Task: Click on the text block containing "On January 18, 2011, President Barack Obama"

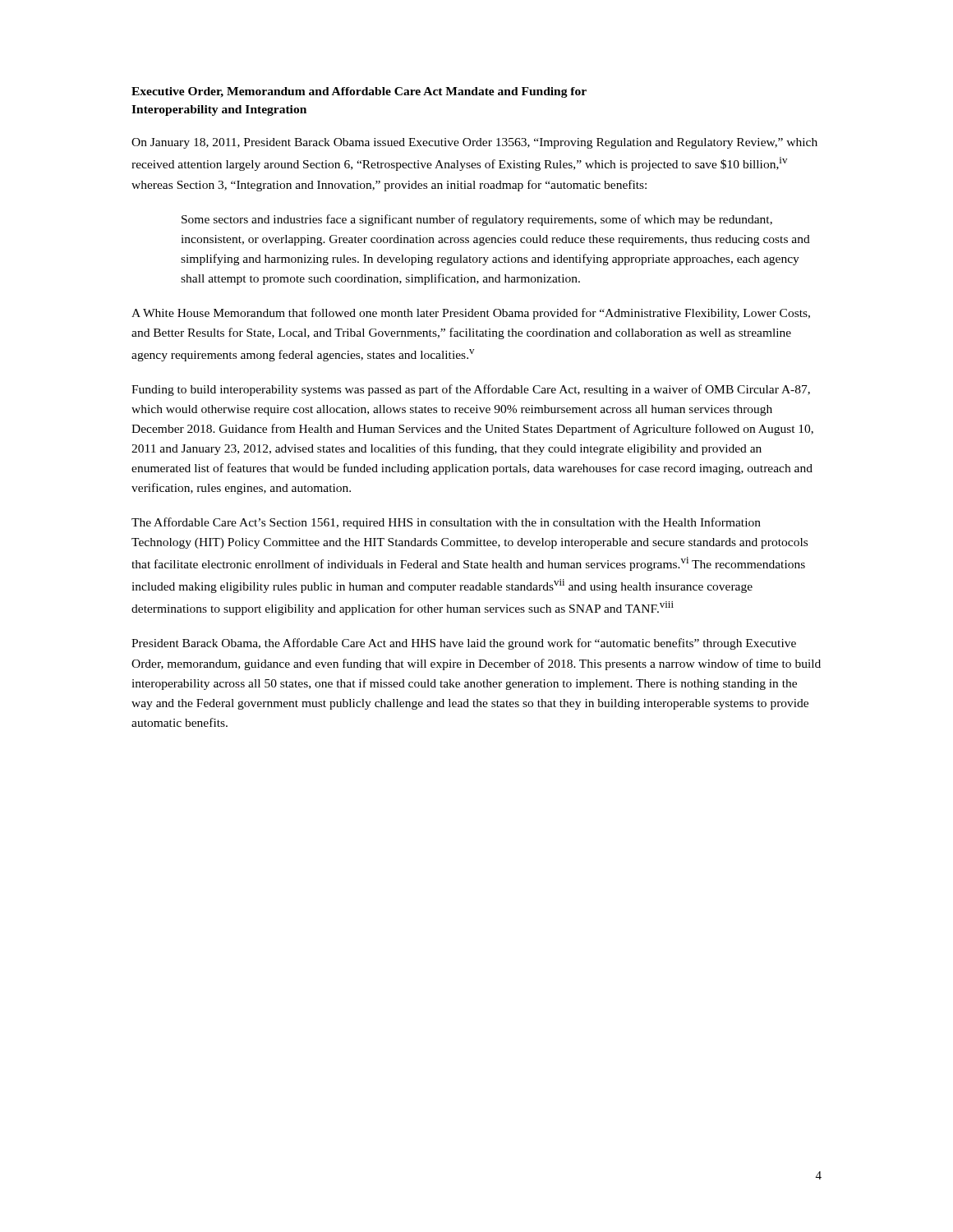Action: pos(474,163)
